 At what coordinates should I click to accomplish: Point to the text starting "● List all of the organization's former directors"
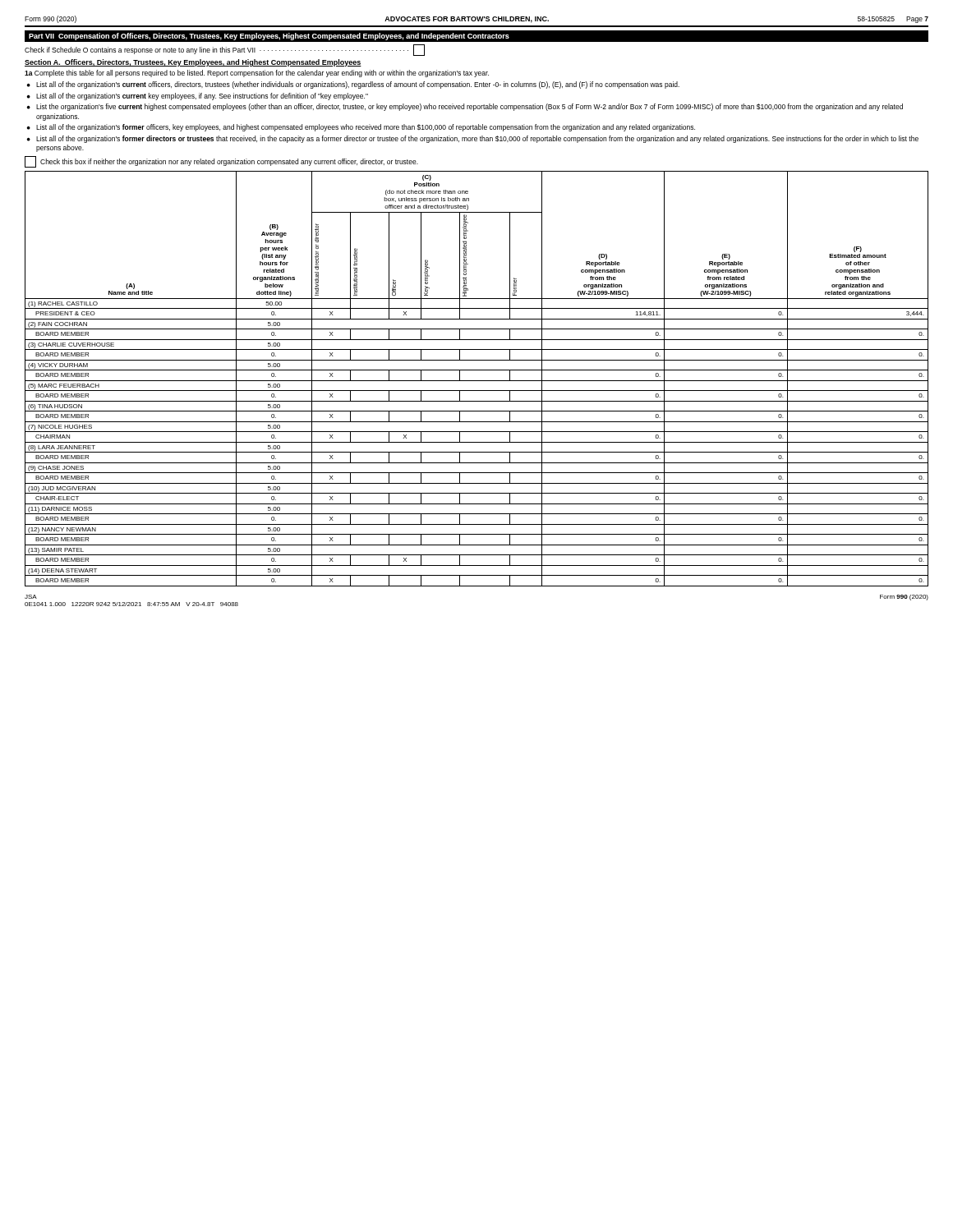(472, 143)
